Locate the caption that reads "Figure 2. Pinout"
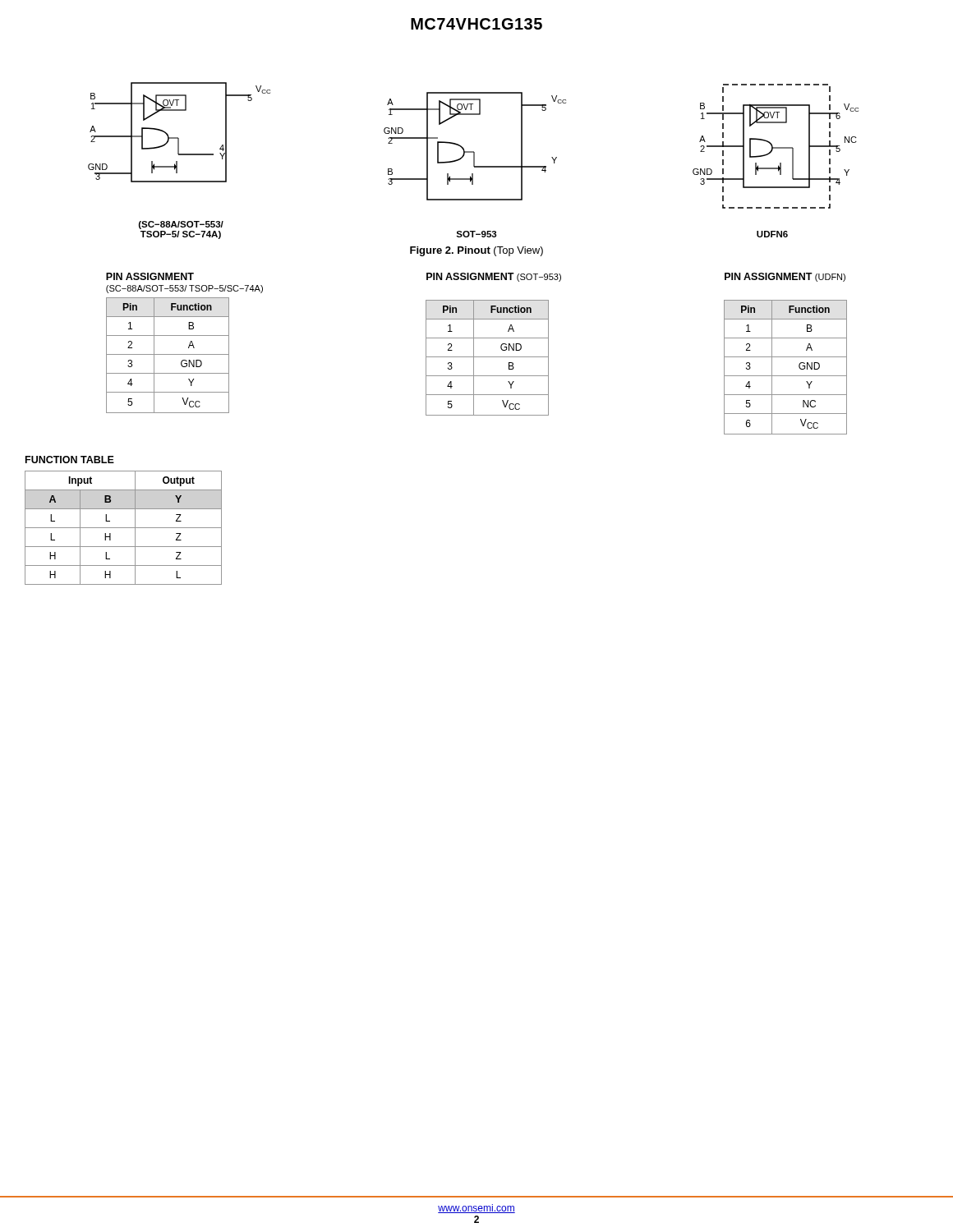The image size is (953, 1232). 476,250
